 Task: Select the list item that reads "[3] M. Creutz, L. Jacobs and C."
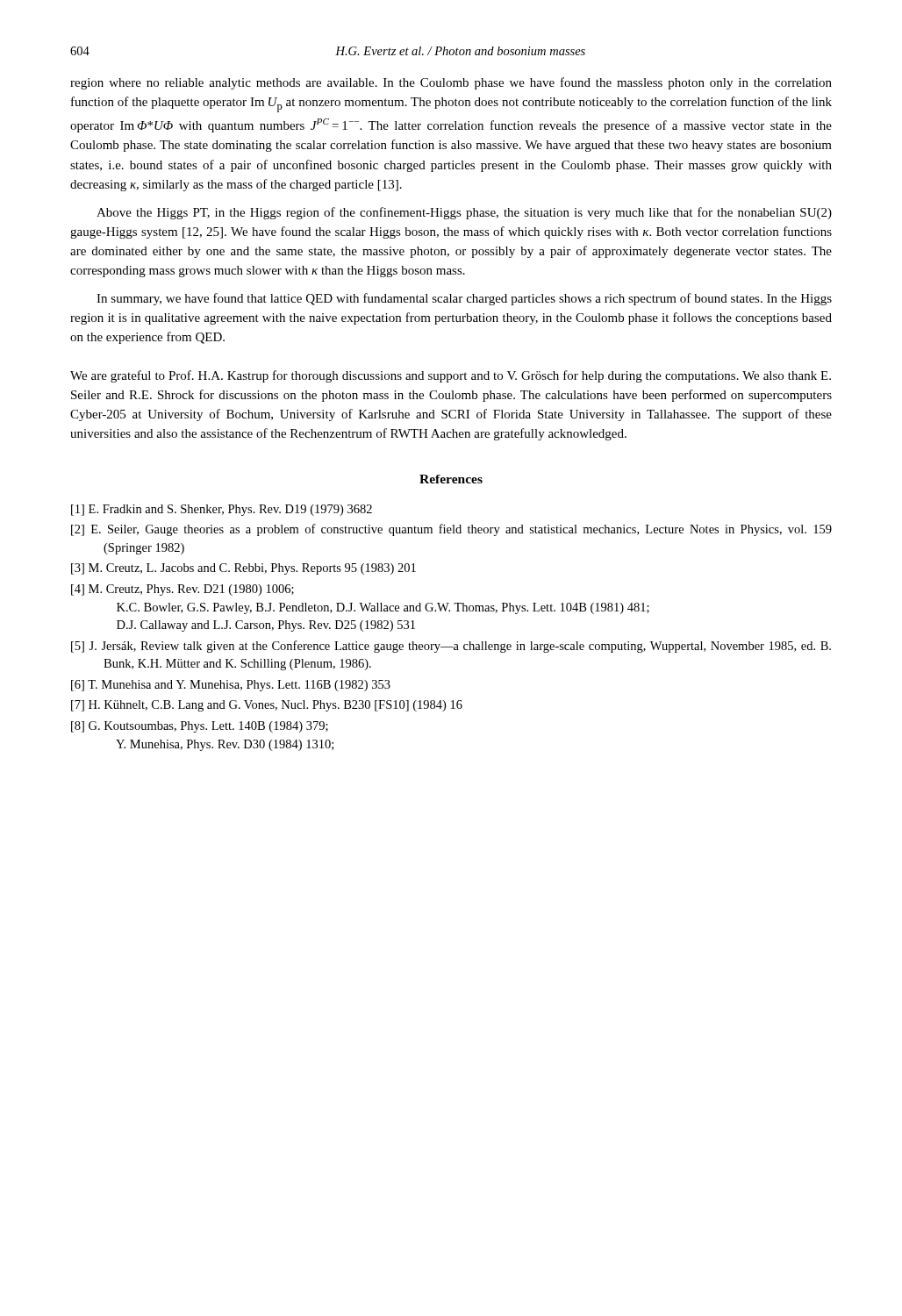[243, 568]
